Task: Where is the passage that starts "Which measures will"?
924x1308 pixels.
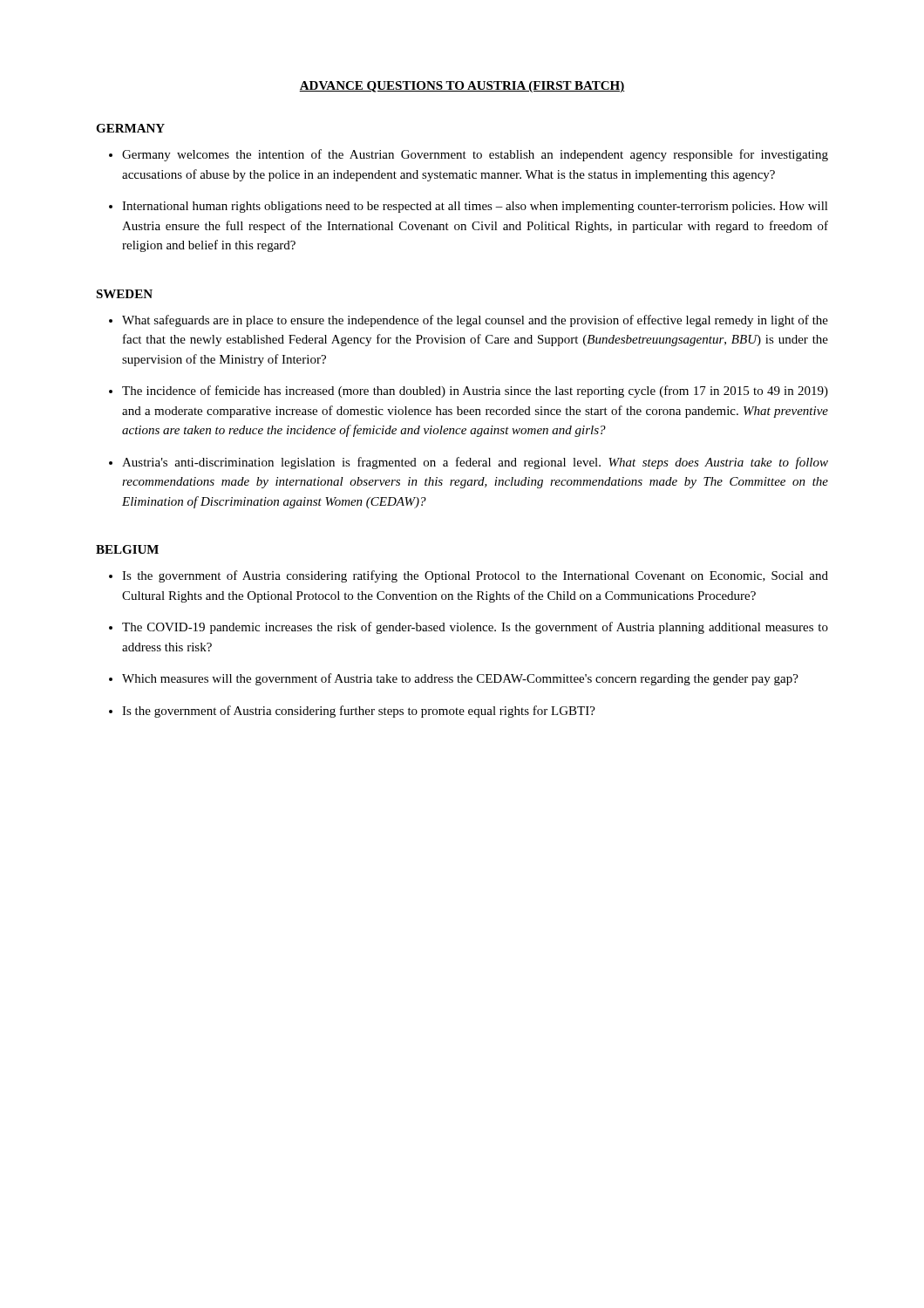Action: pos(460,678)
